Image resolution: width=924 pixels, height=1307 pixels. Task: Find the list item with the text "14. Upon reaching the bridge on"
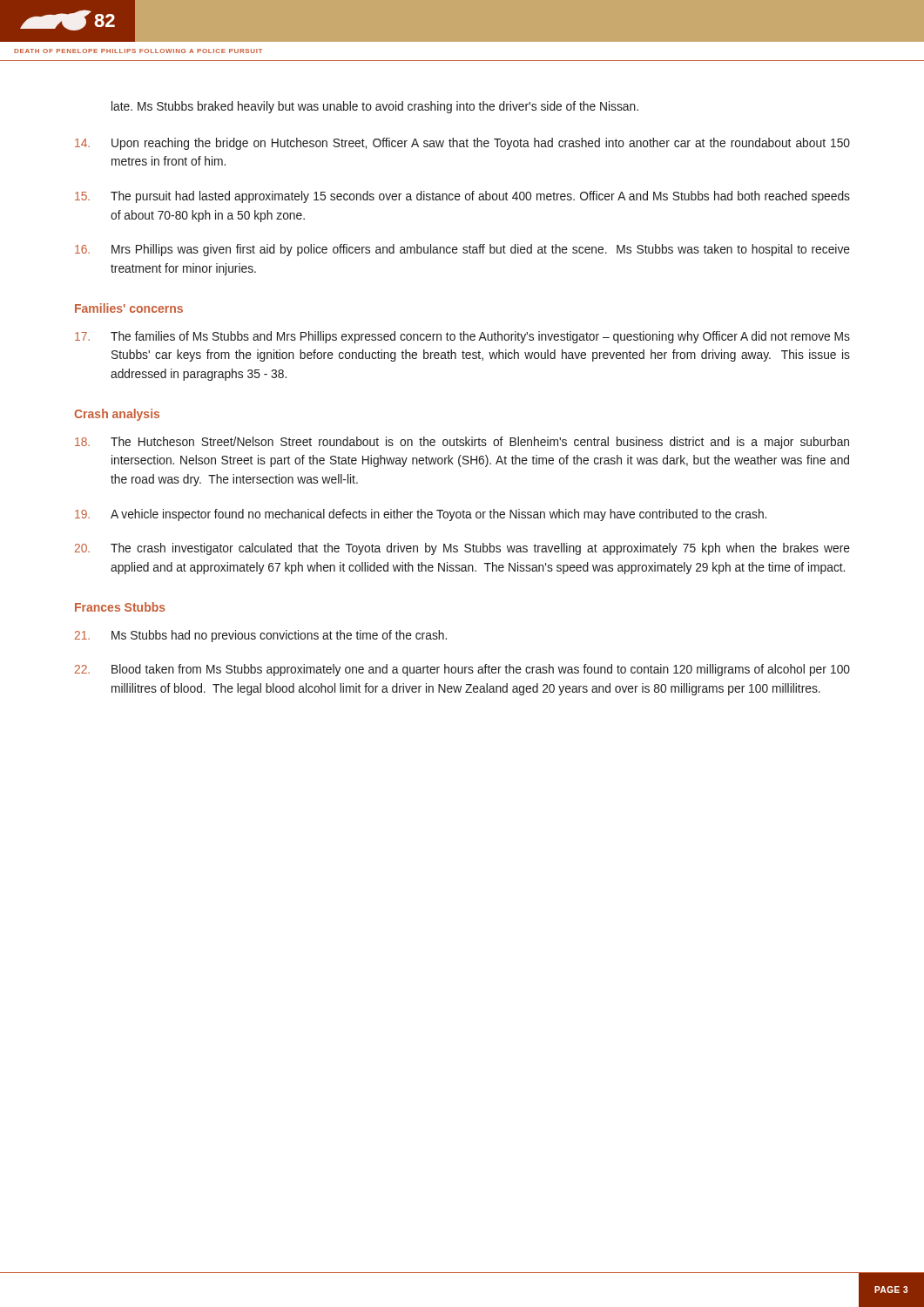[x=462, y=153]
